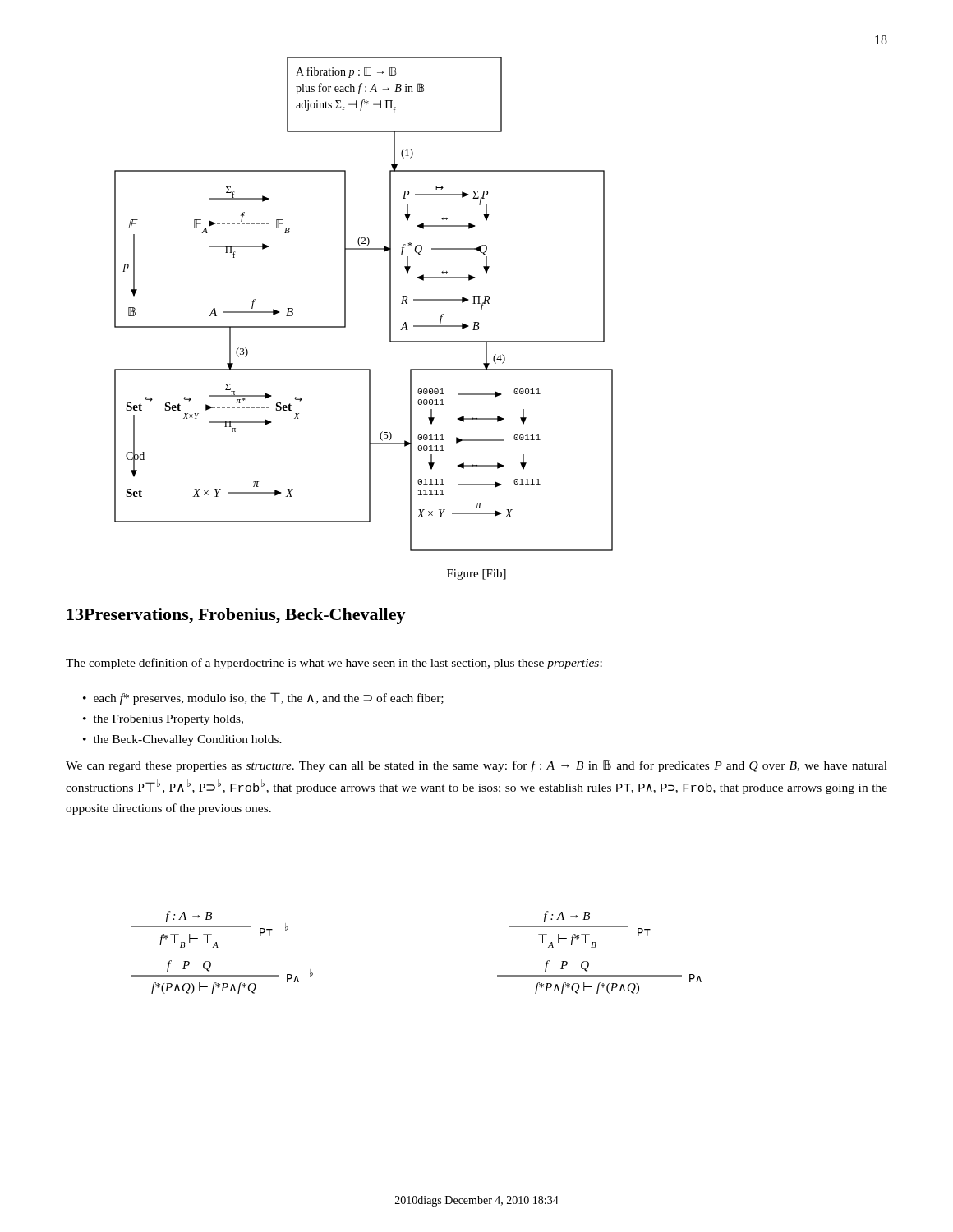Locate the formula that opens with "f : A → B f*⊤B ⊢ ⊤A"
The image size is (953, 1232).
pyautogui.click(x=191, y=927)
